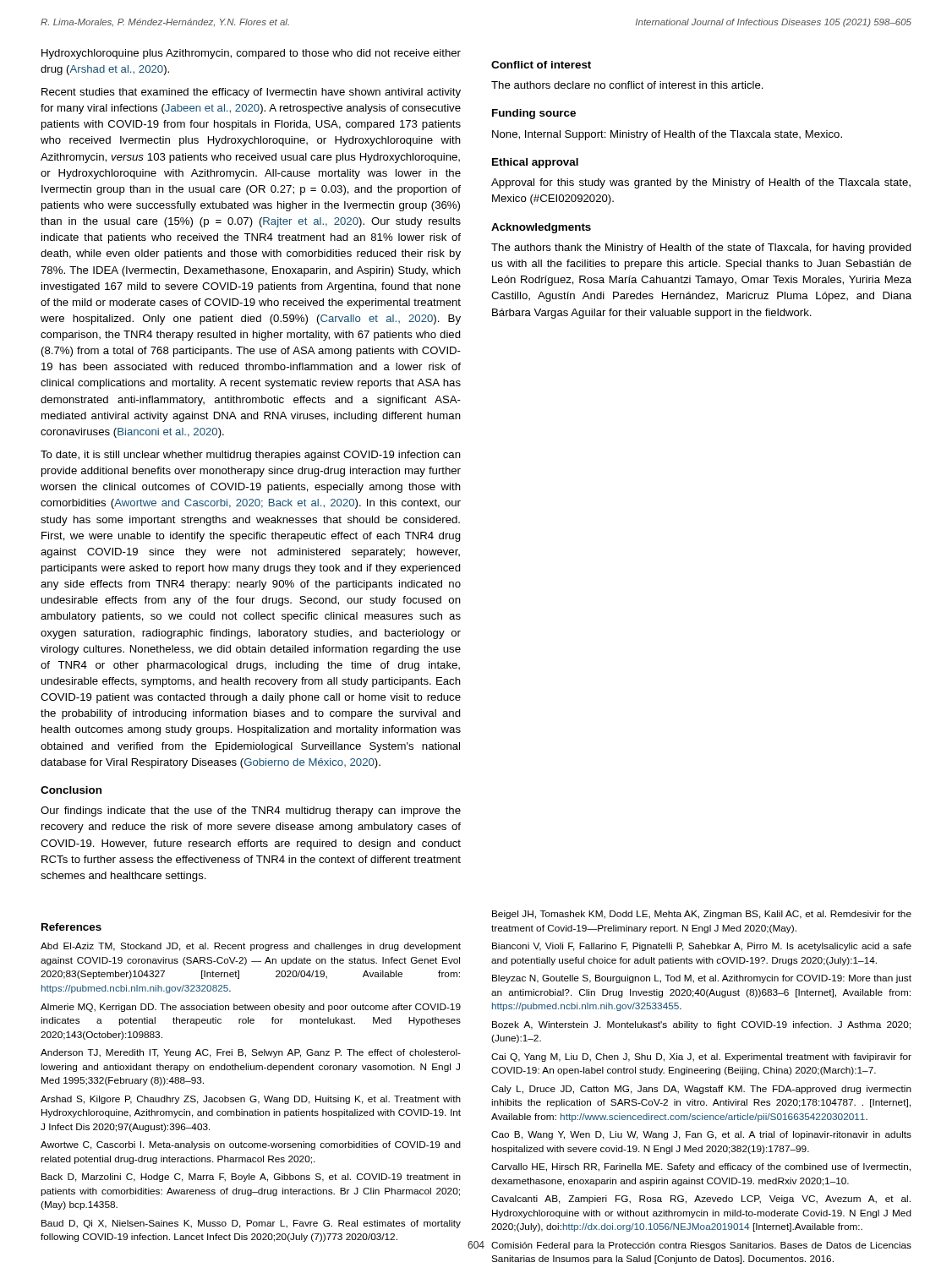
Task: Click on the list item that says "Bleyzac N, Goutelle S, Bourguignon L,"
Action: [701, 992]
